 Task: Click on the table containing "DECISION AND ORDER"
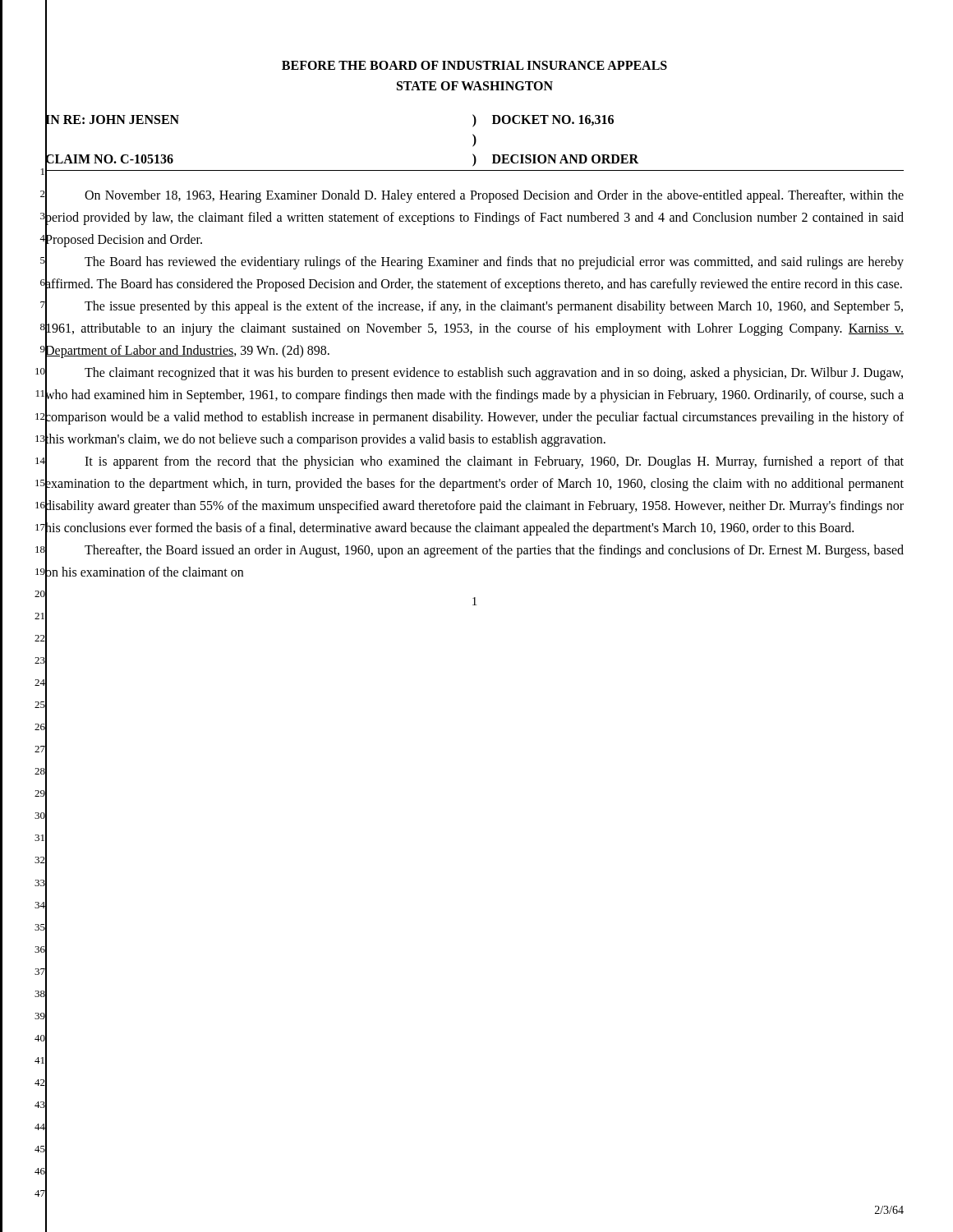(x=474, y=140)
